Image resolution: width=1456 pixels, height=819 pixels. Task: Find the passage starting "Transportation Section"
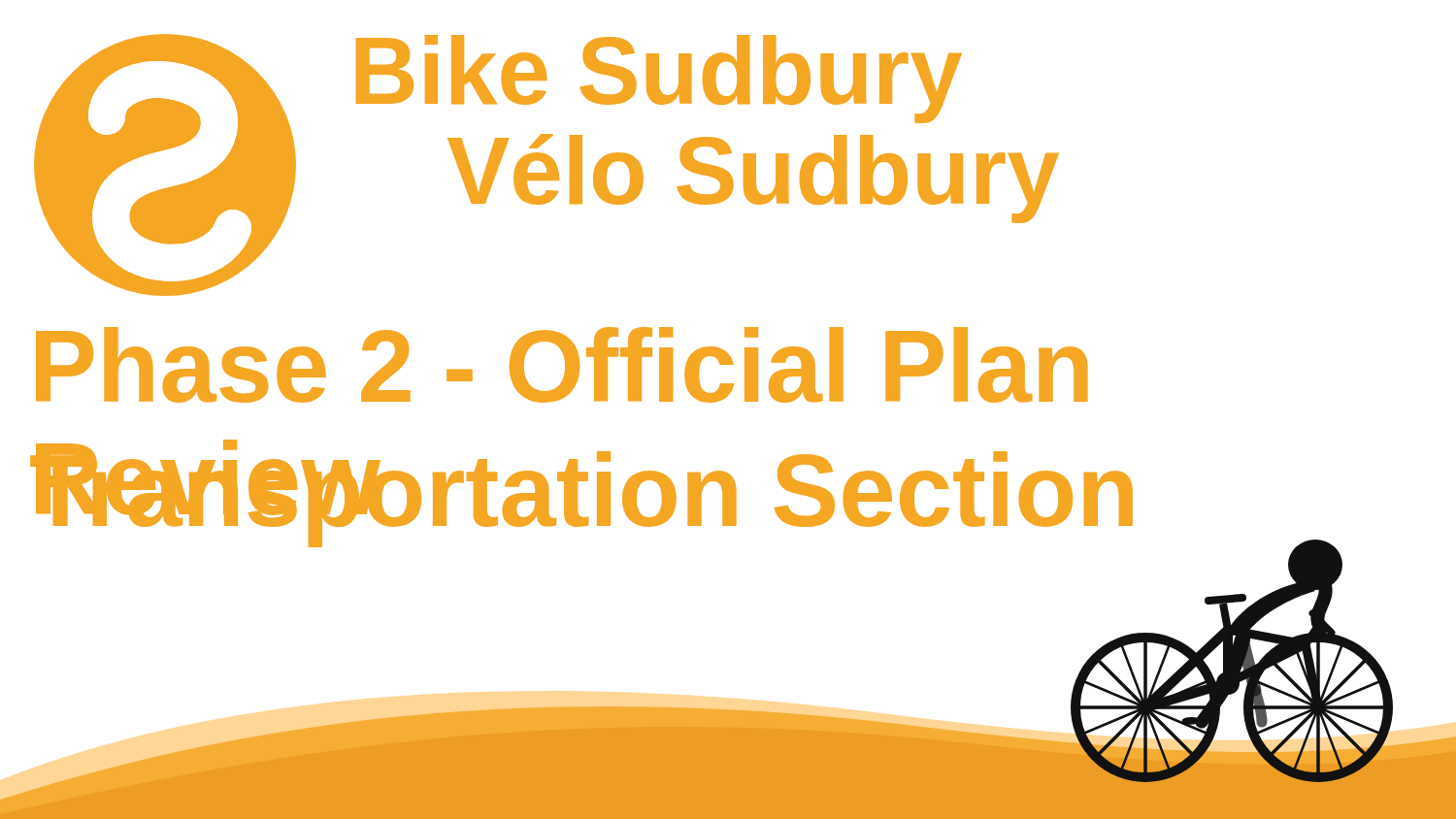click(584, 491)
